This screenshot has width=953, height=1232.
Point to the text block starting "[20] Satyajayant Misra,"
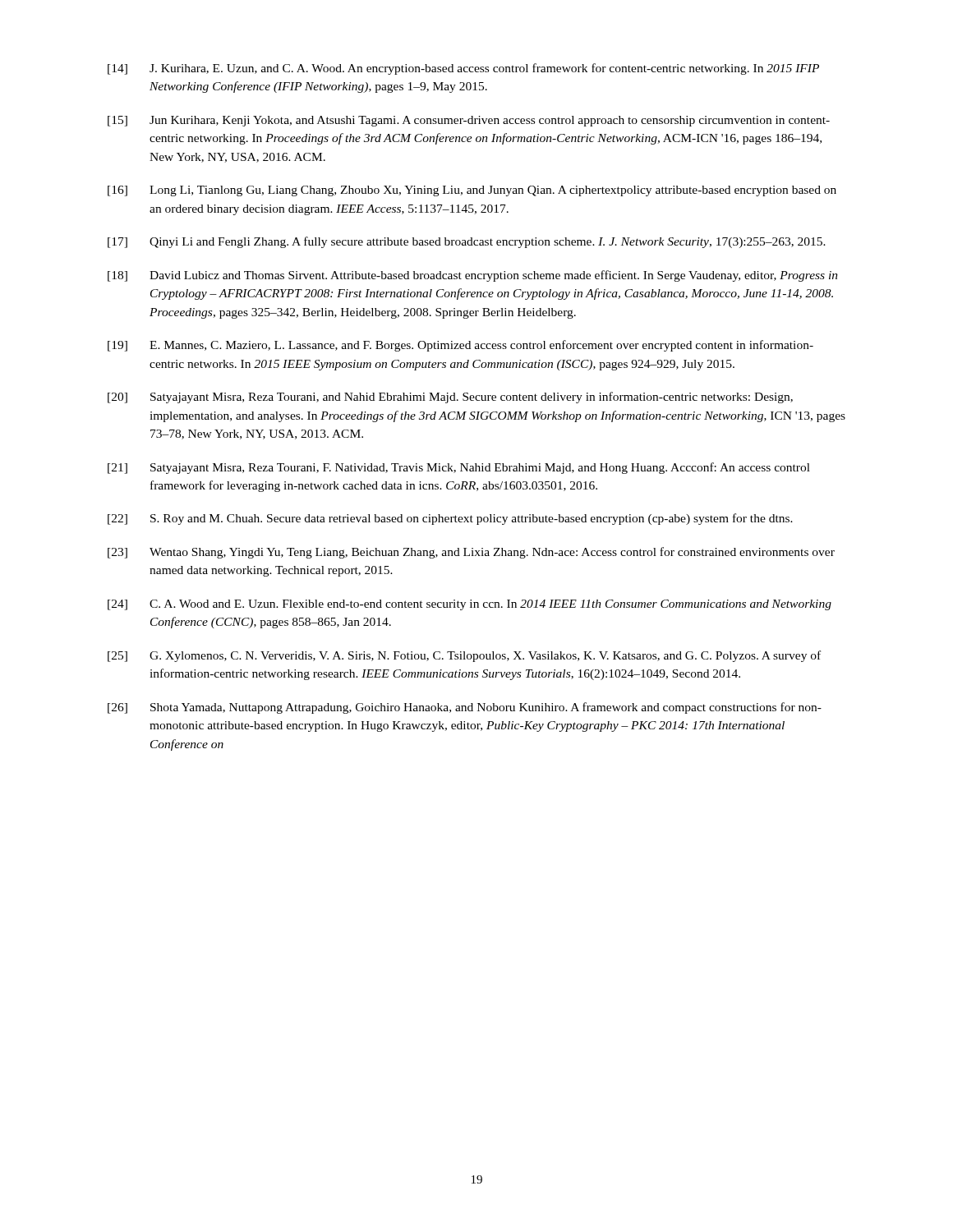point(476,415)
